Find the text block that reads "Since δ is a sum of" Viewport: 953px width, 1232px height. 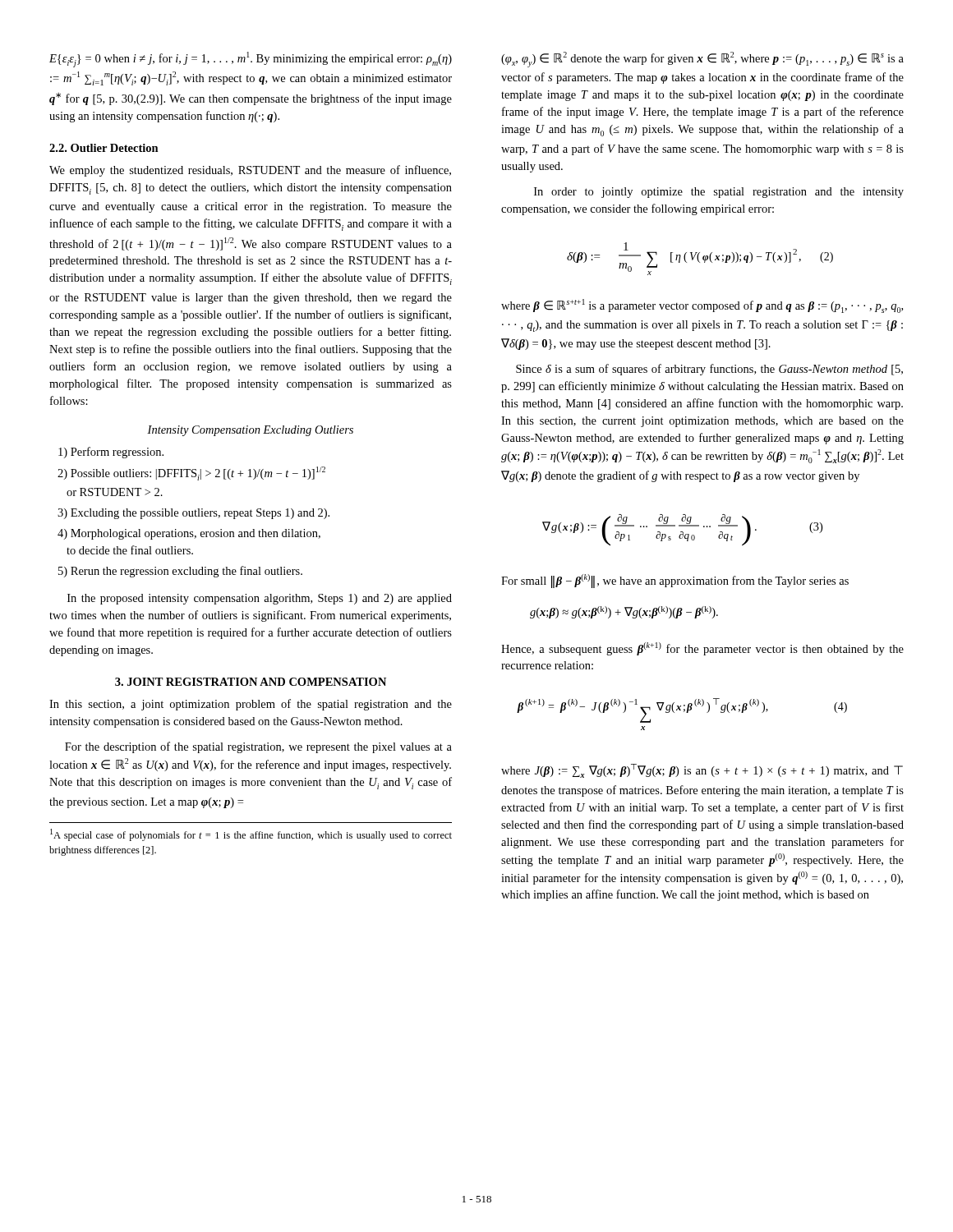tap(702, 422)
